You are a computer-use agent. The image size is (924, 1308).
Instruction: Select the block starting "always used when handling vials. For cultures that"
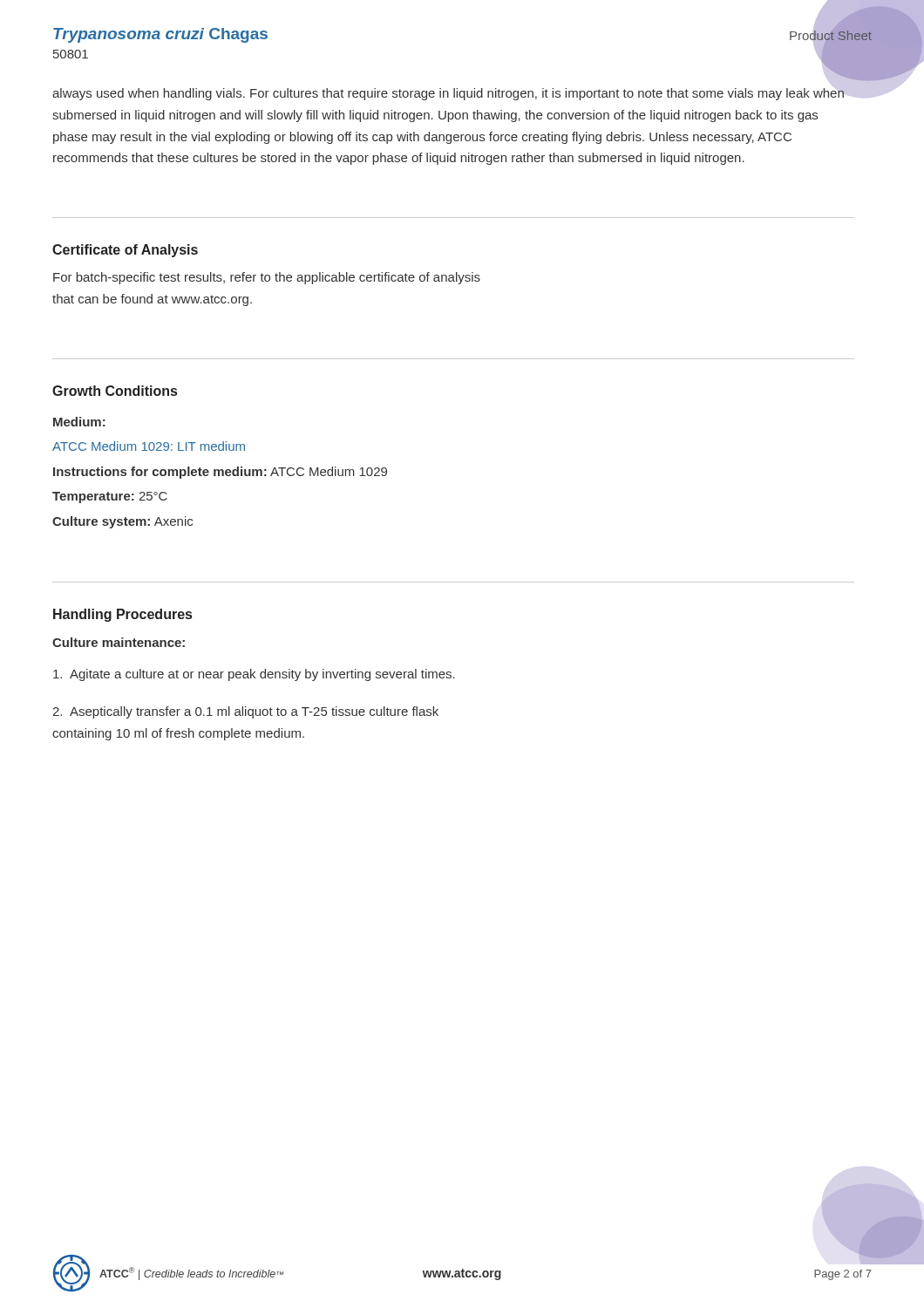(448, 125)
